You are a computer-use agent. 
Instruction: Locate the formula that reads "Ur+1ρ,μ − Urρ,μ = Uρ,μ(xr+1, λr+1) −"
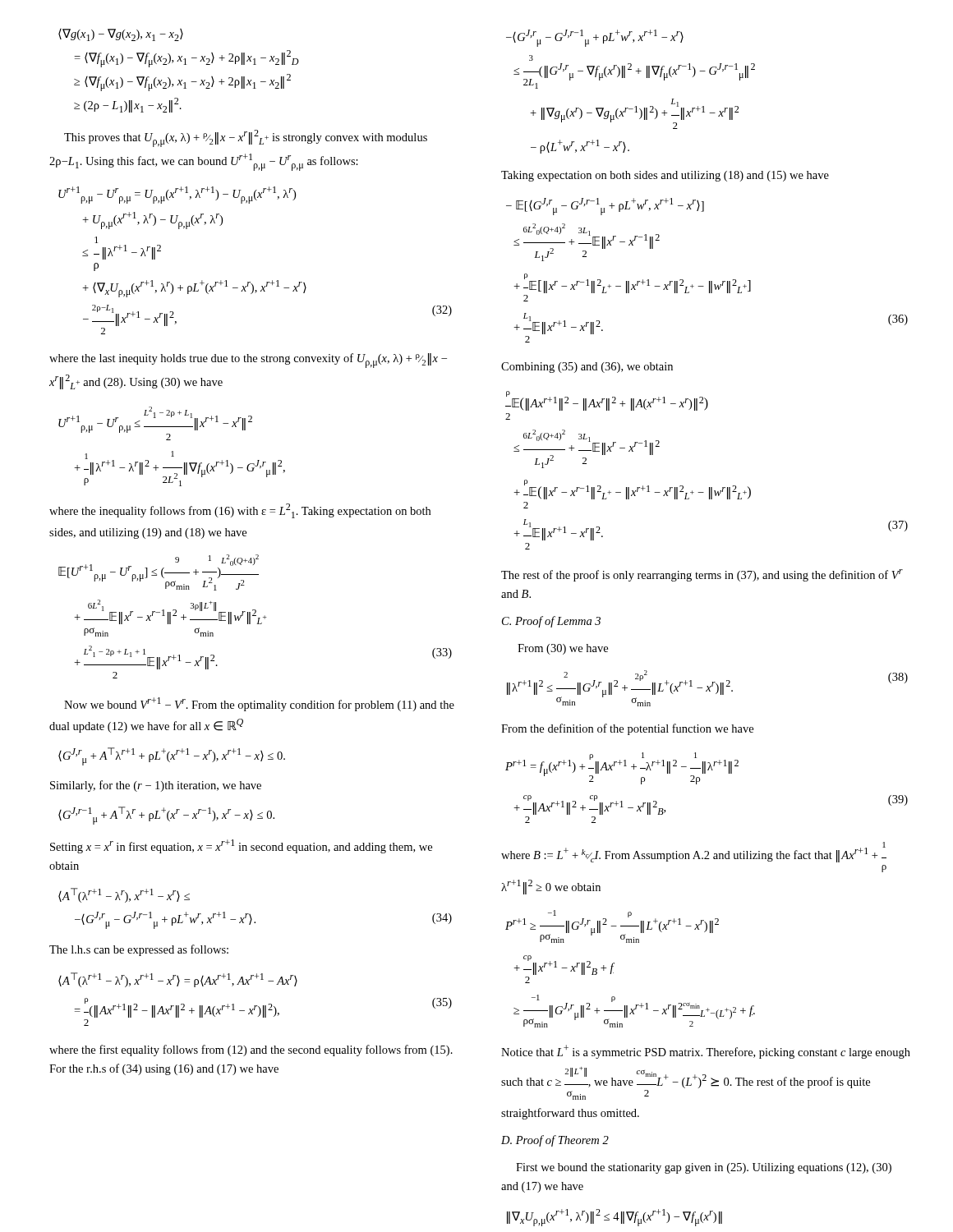coord(177,195)
